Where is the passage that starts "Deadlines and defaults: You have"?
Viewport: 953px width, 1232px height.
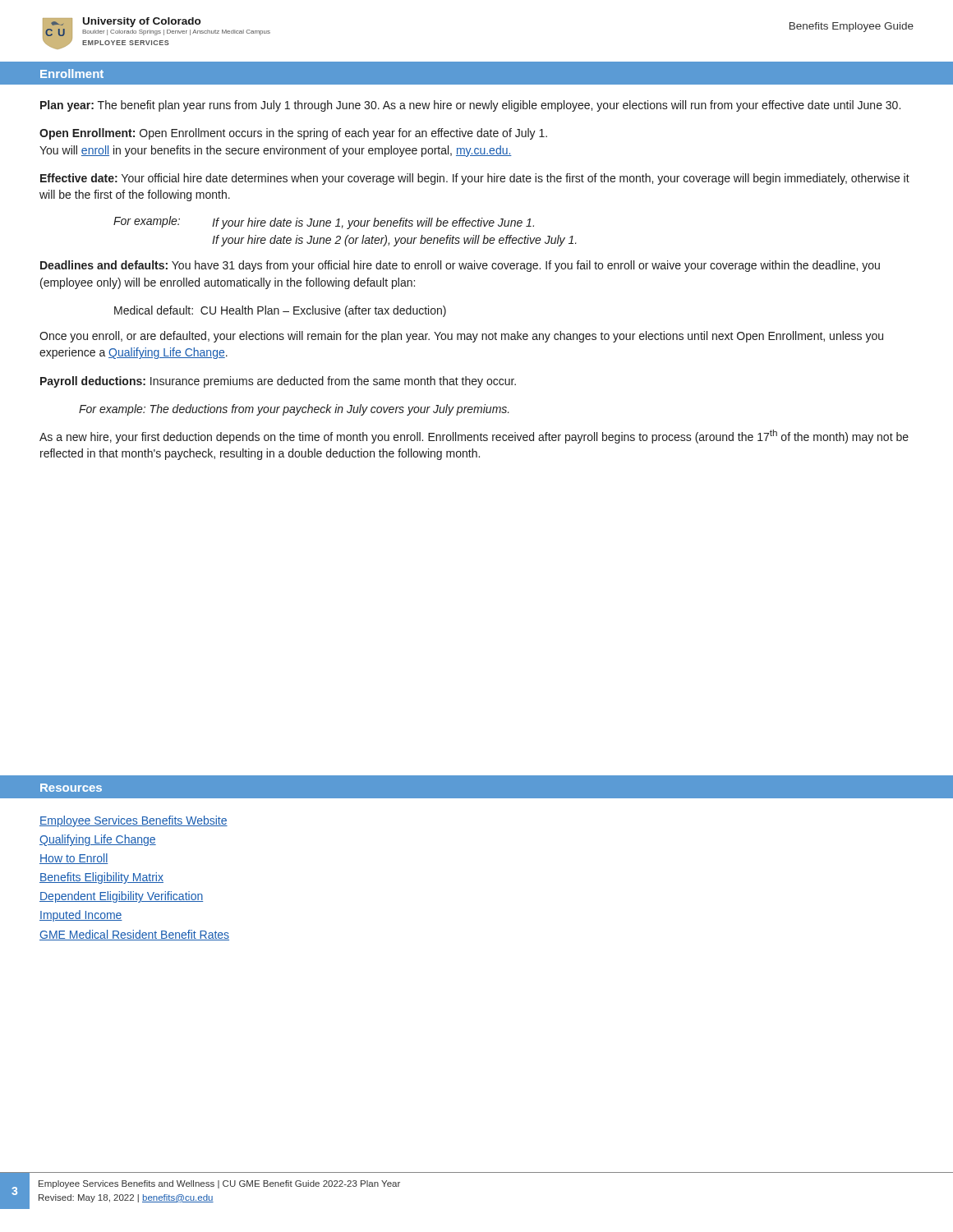[x=460, y=274]
